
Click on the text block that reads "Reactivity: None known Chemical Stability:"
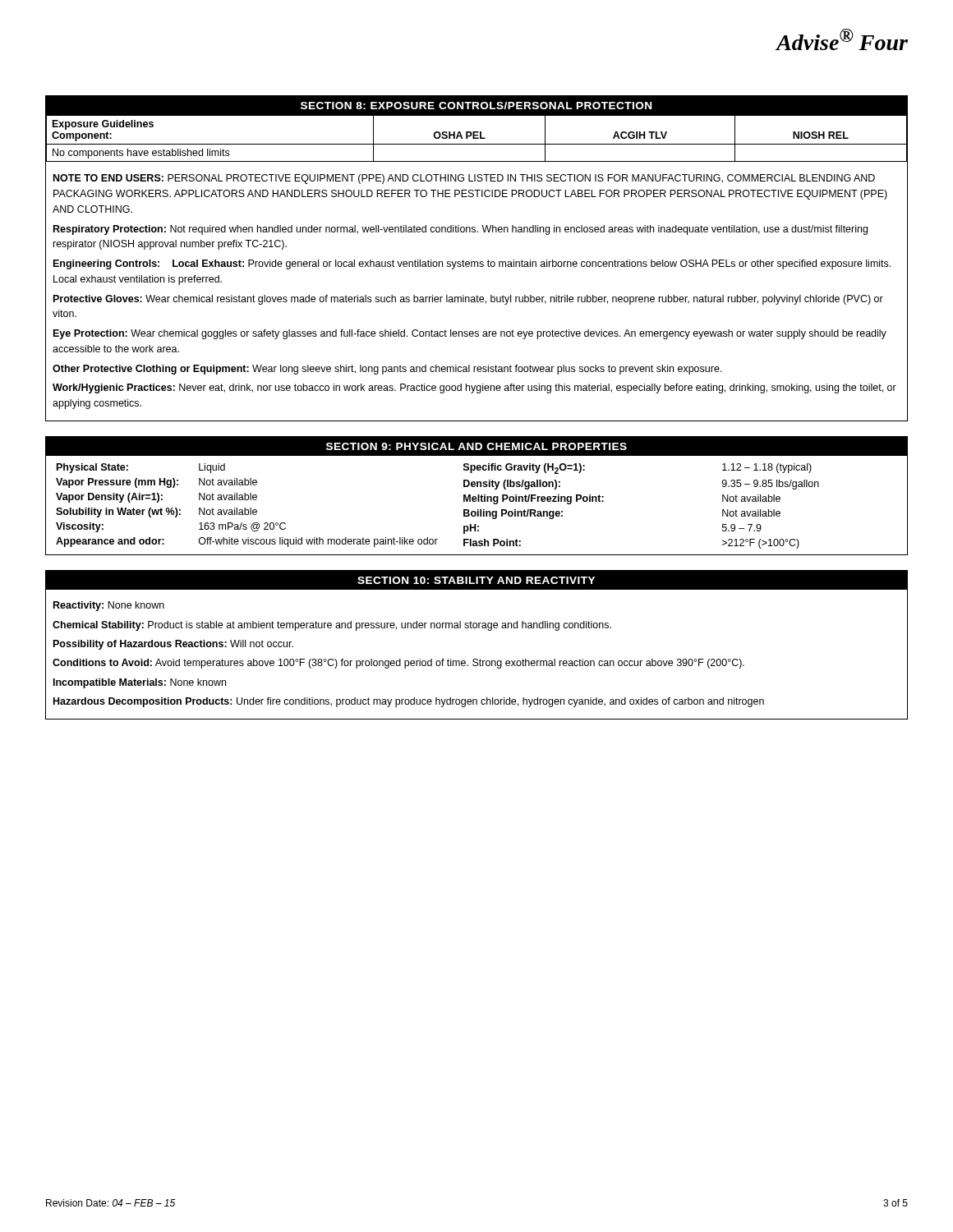point(476,654)
